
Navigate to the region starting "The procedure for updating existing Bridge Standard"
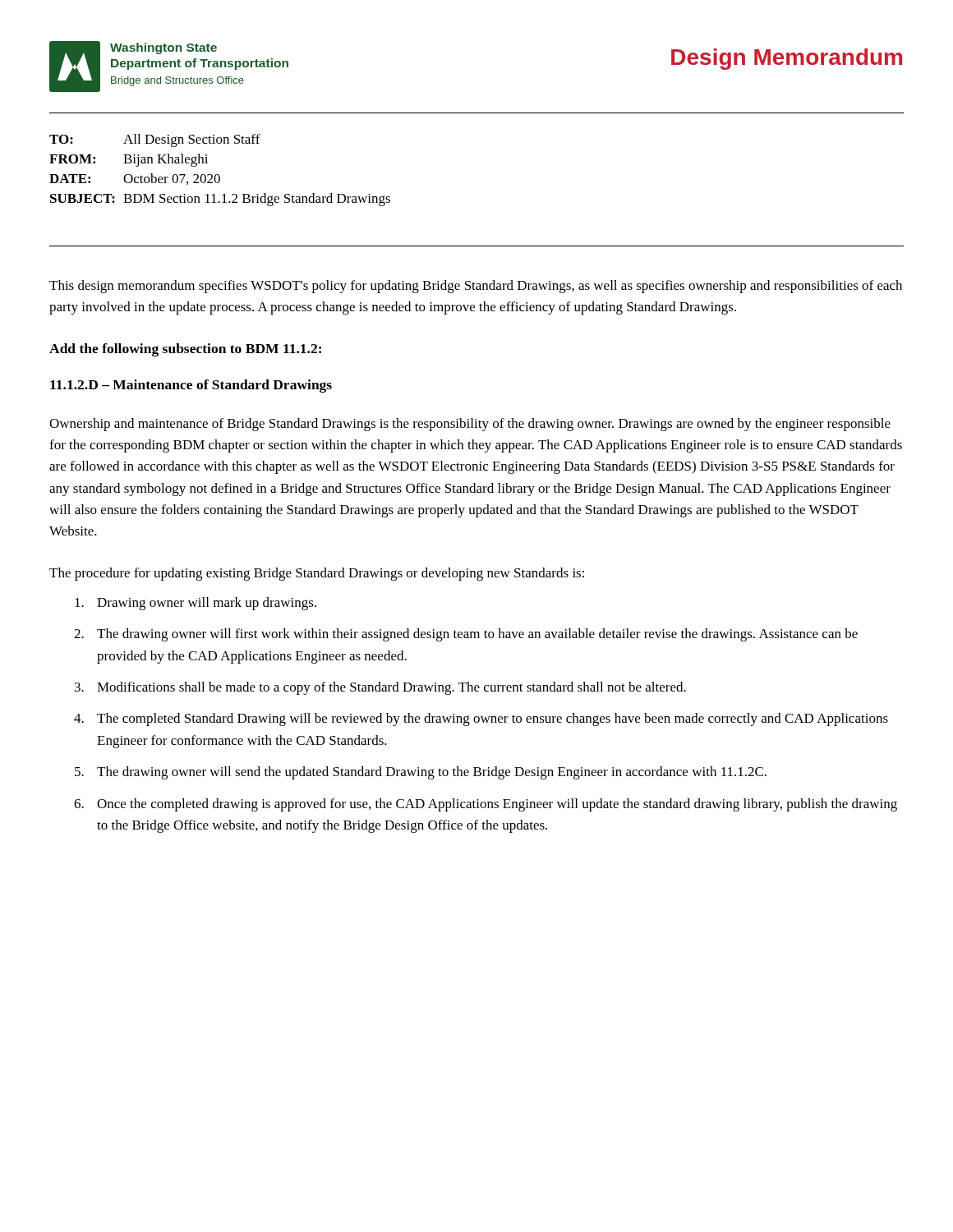coord(317,573)
